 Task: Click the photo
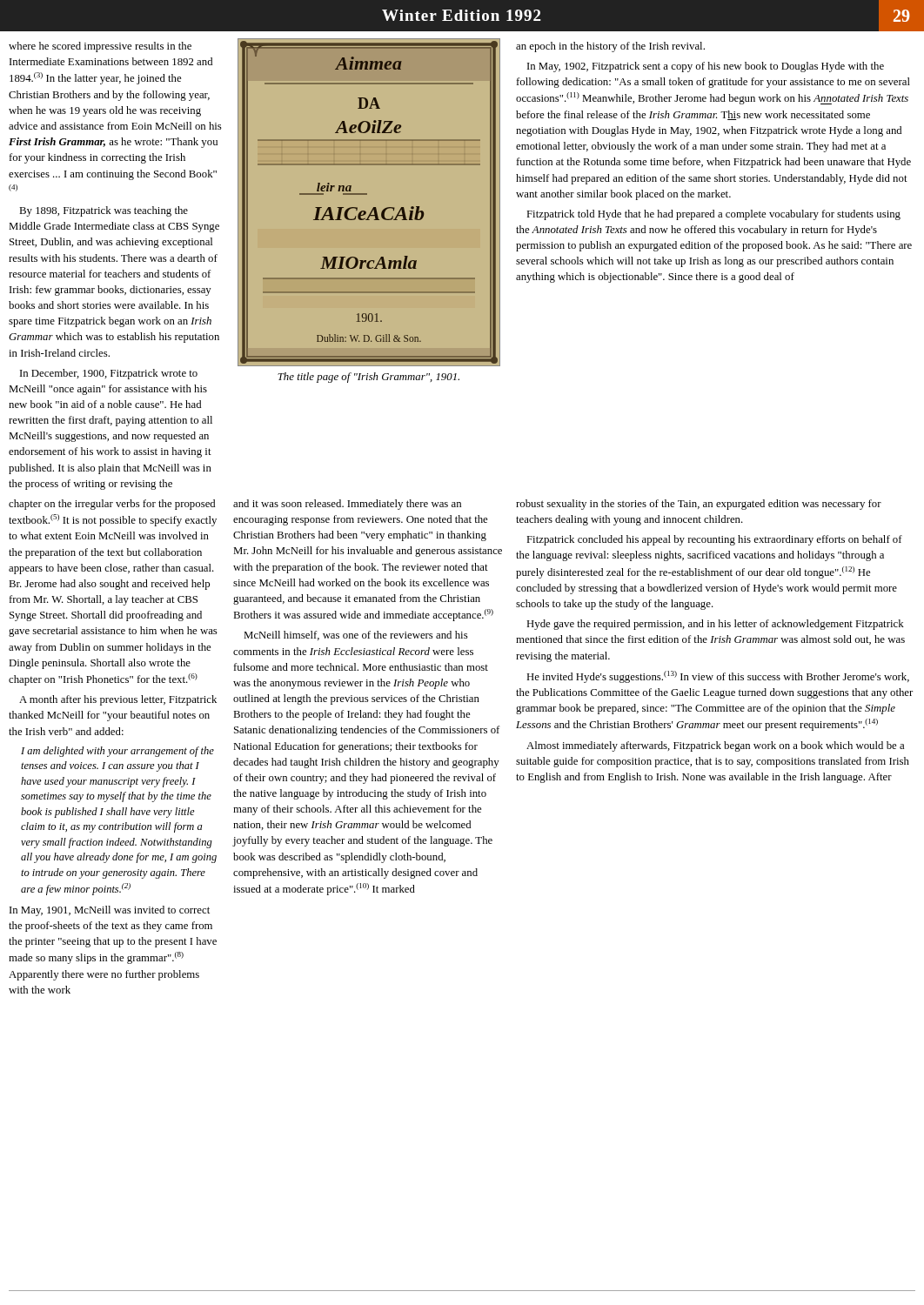369,202
